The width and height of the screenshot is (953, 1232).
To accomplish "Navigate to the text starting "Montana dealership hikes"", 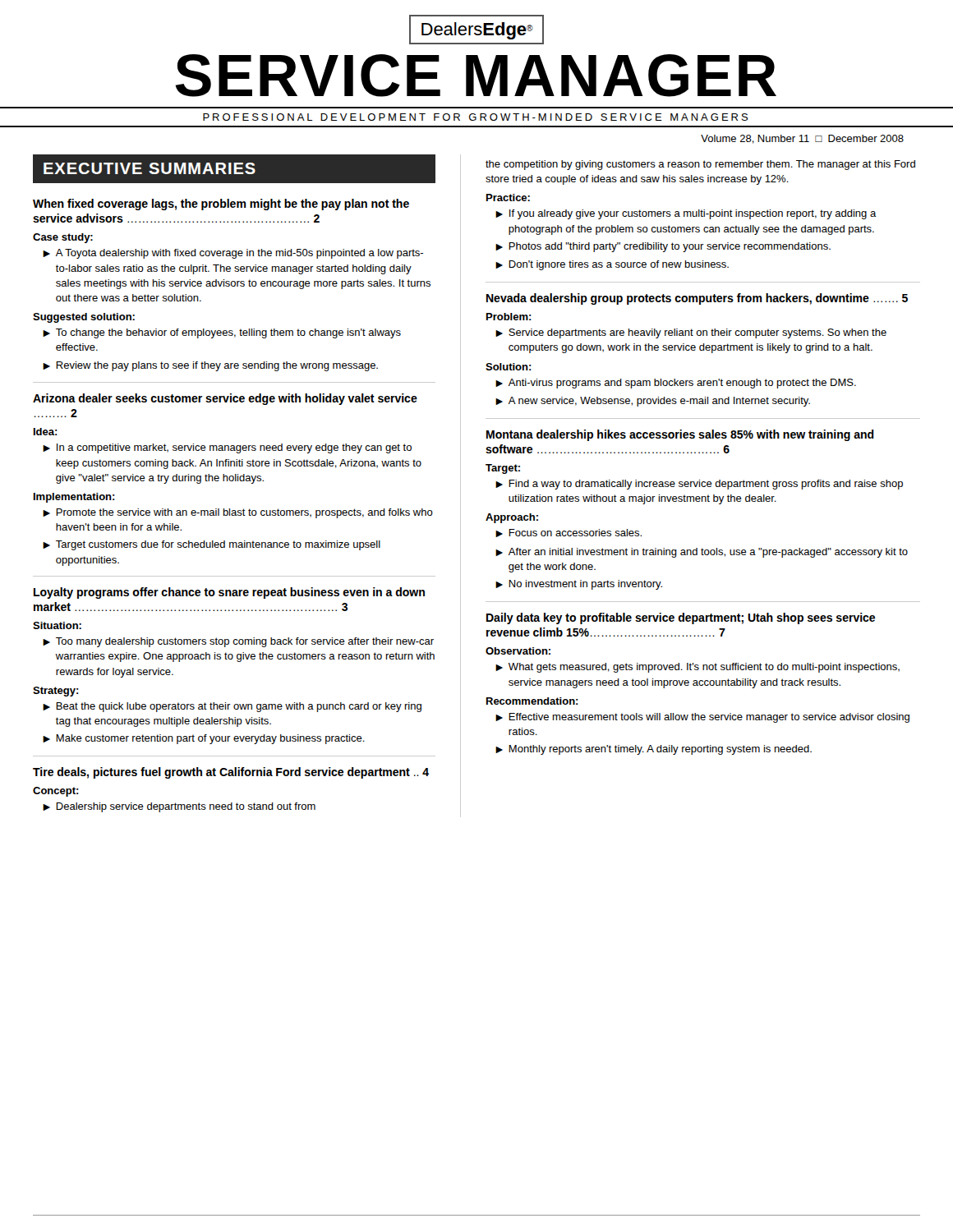I will [x=703, y=442].
